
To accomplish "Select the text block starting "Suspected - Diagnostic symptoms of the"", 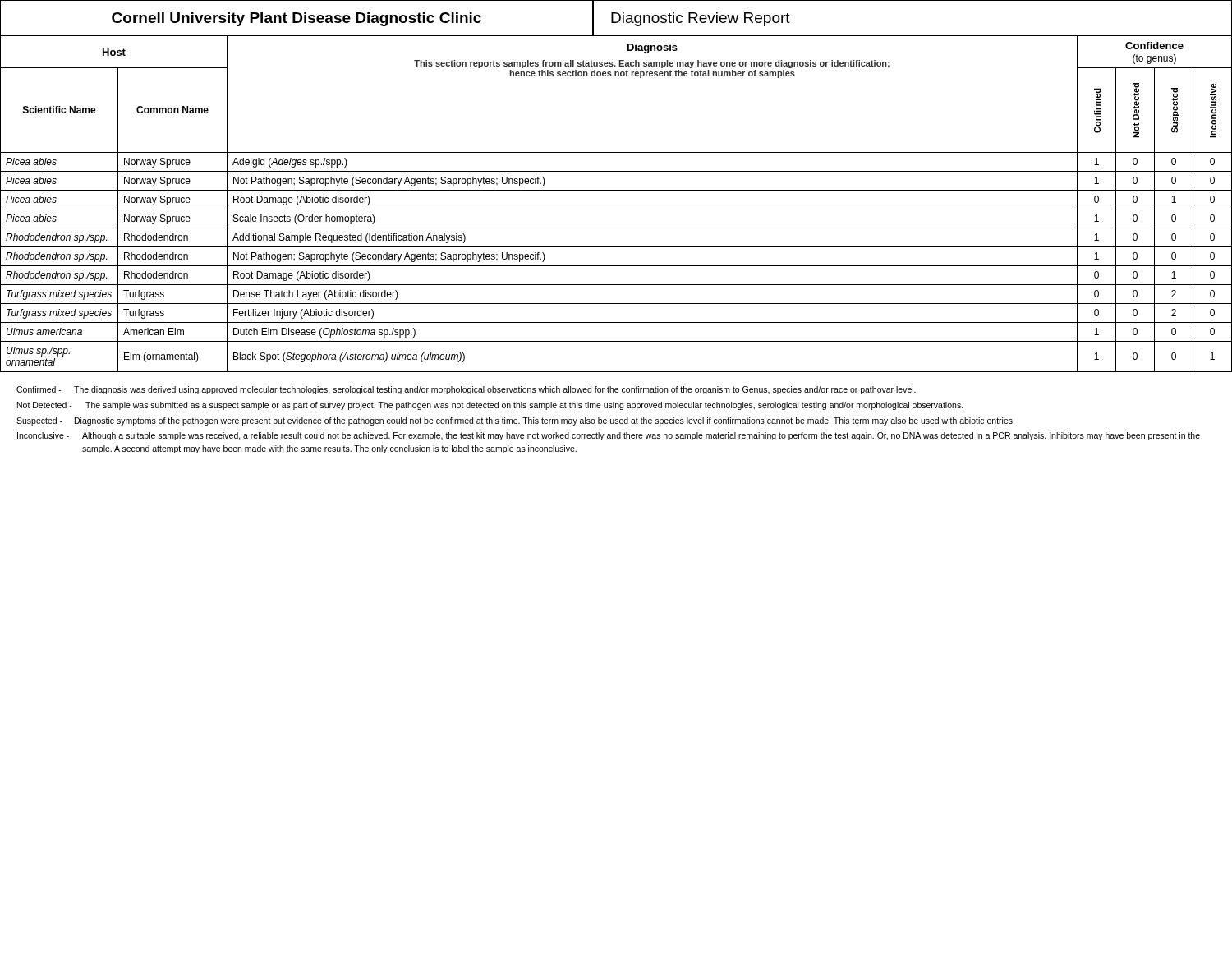I will 516,421.
